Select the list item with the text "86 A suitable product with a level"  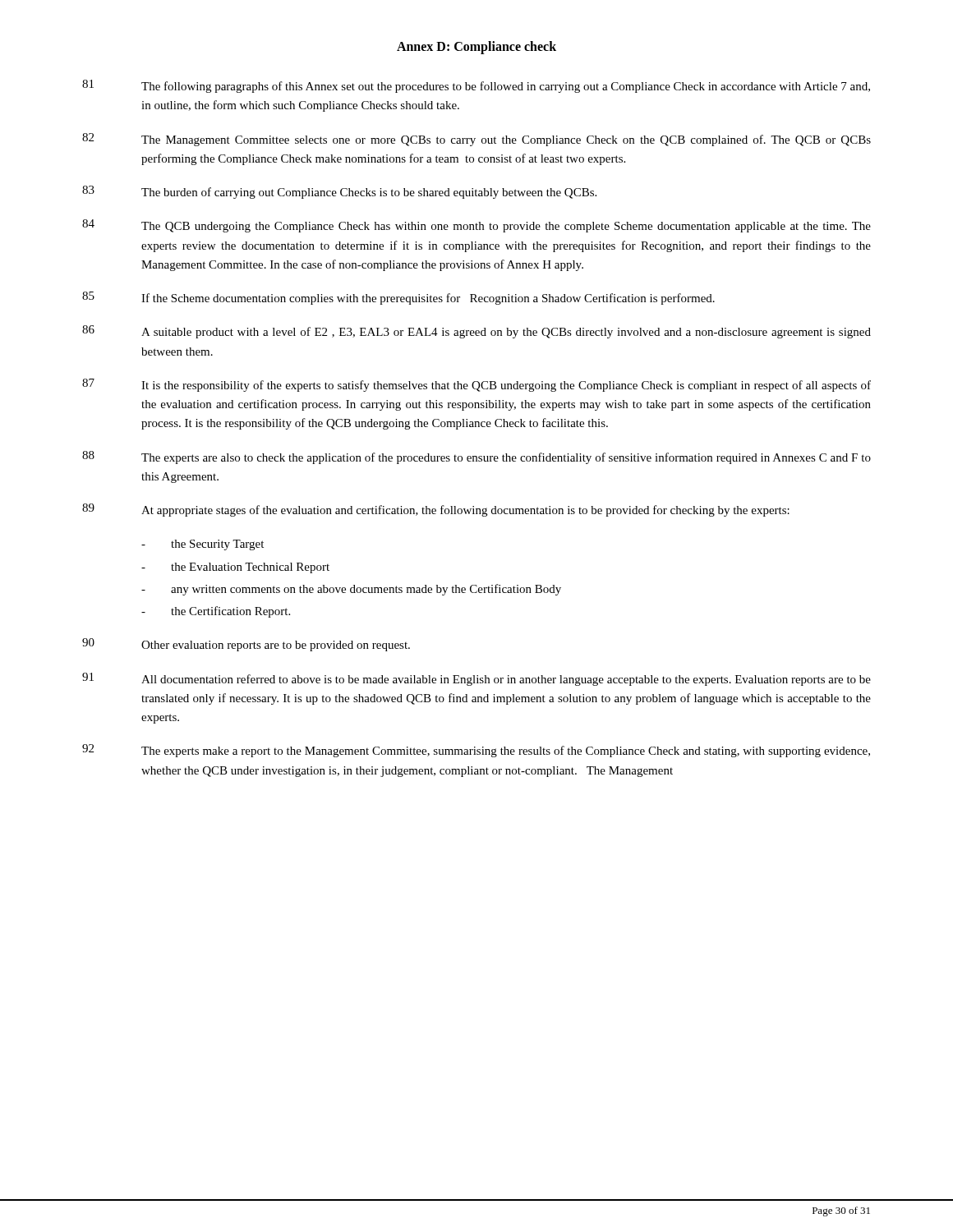(476, 342)
